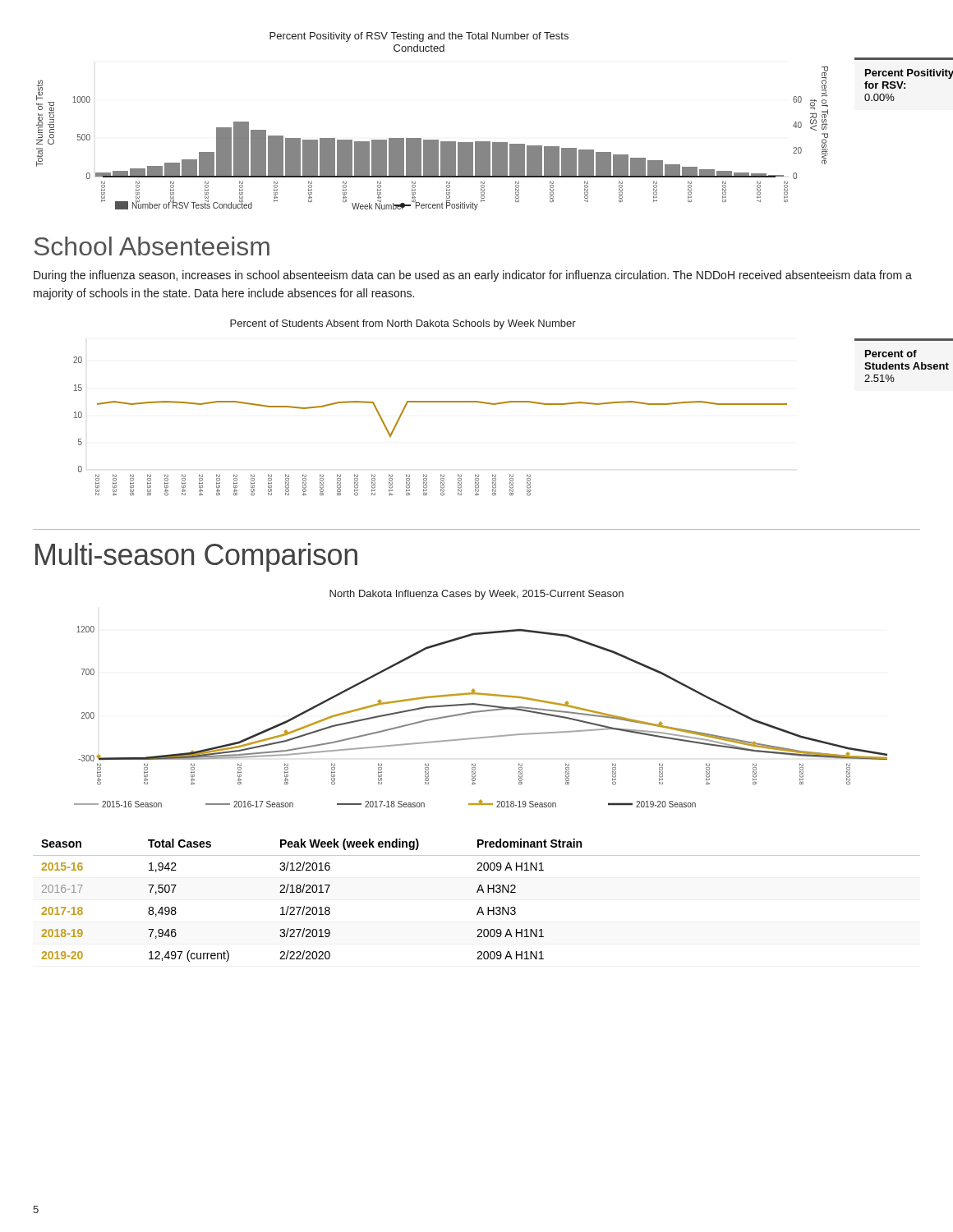Image resolution: width=953 pixels, height=1232 pixels.
Task: Click on the table containing "Predominant Strain"
Action: (x=476, y=900)
